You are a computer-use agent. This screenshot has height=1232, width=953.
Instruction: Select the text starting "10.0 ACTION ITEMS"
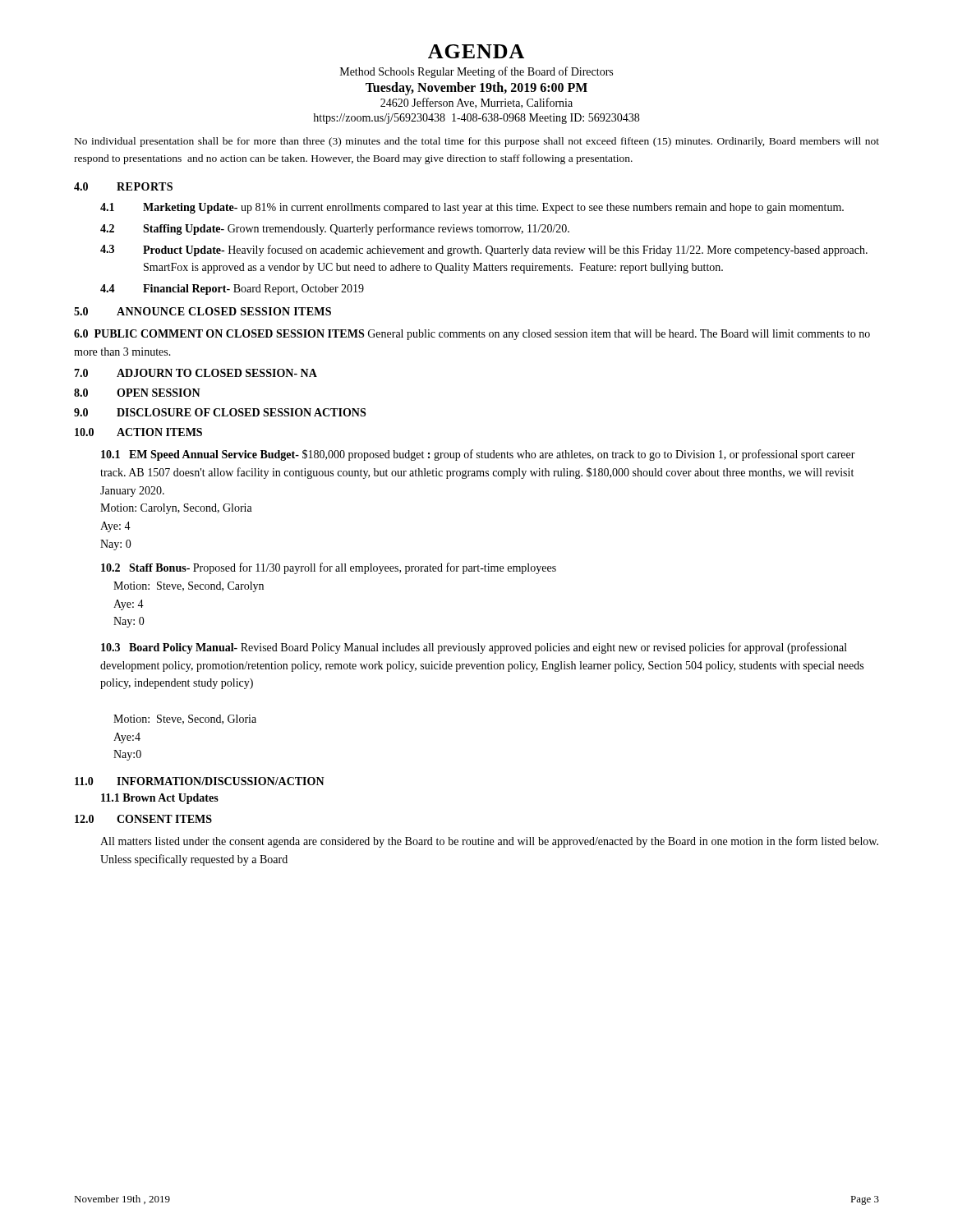tap(138, 433)
